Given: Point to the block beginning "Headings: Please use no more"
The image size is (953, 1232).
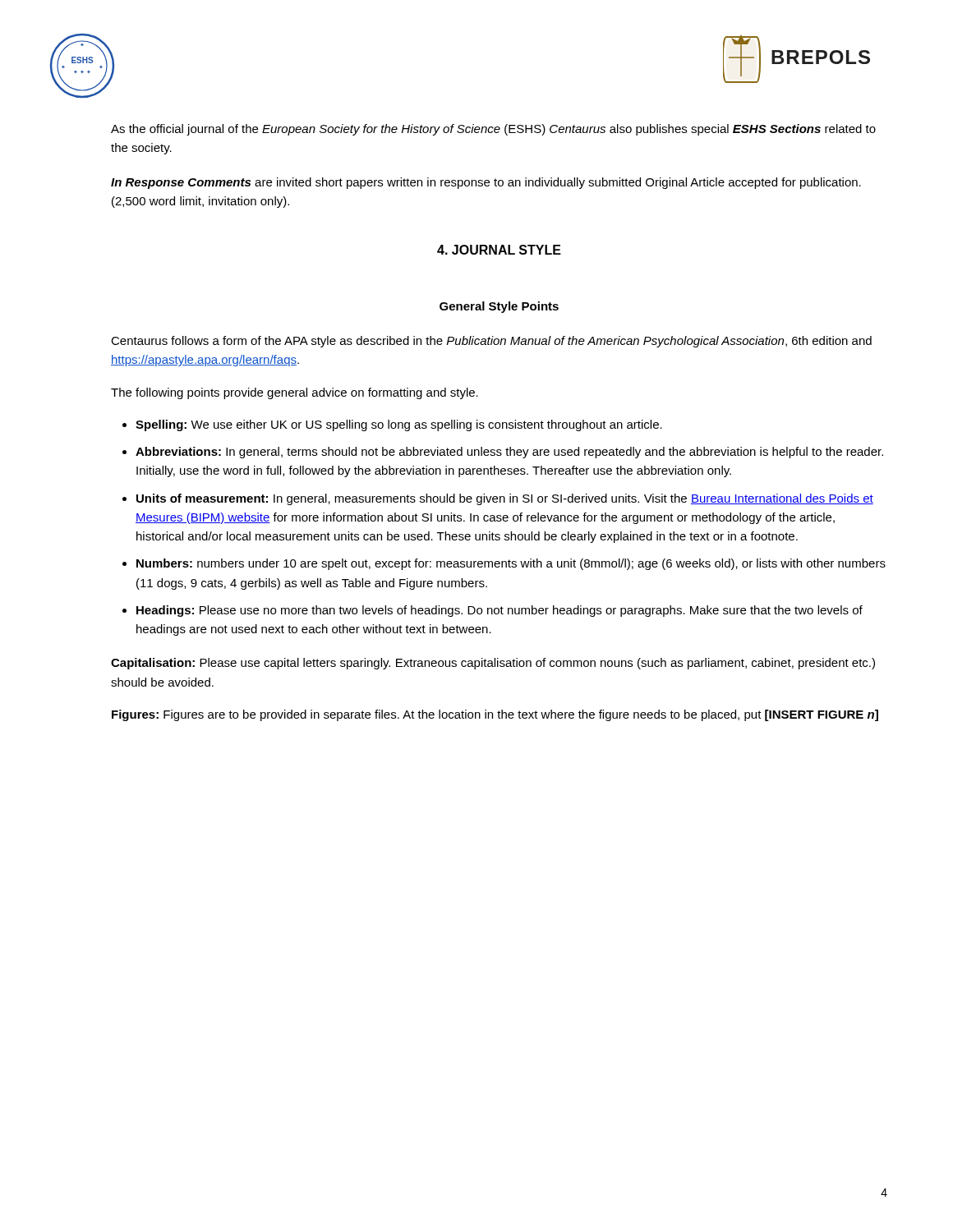Looking at the screenshot, I should 499,619.
